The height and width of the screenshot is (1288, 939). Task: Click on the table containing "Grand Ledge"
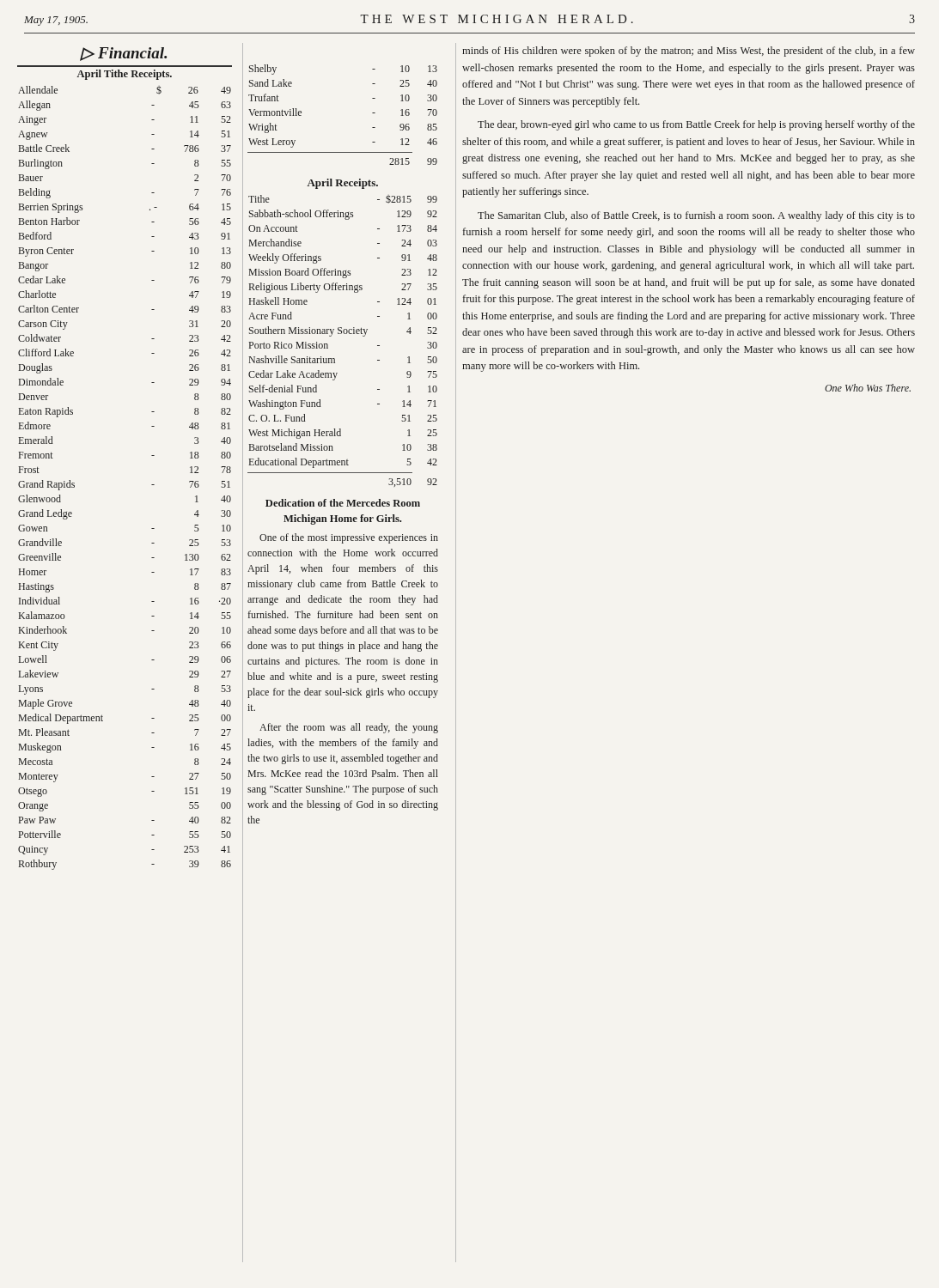(125, 477)
